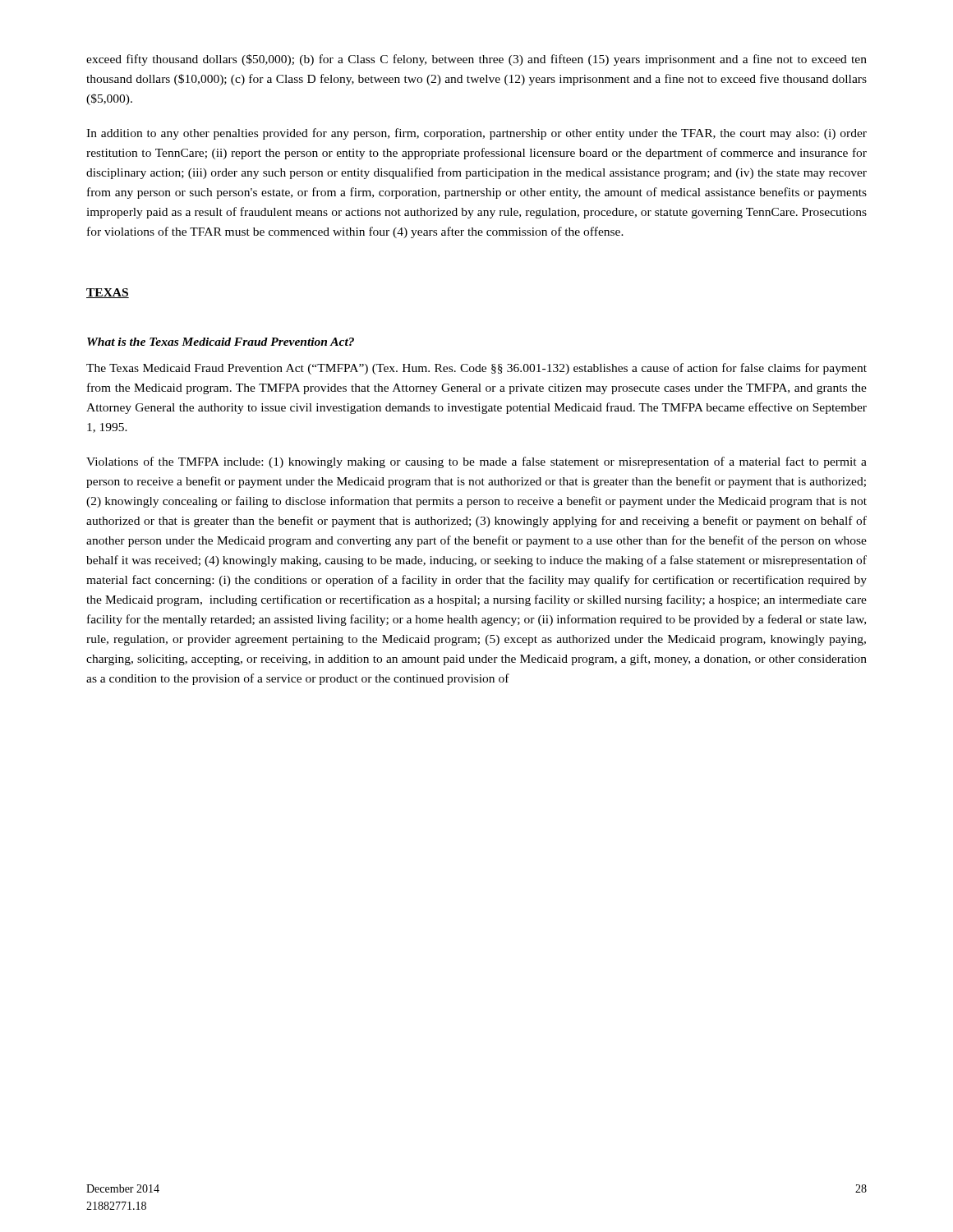This screenshot has height=1232, width=953.
Task: Where is the passage that starts "In addition to any other"?
Action: pos(476,182)
